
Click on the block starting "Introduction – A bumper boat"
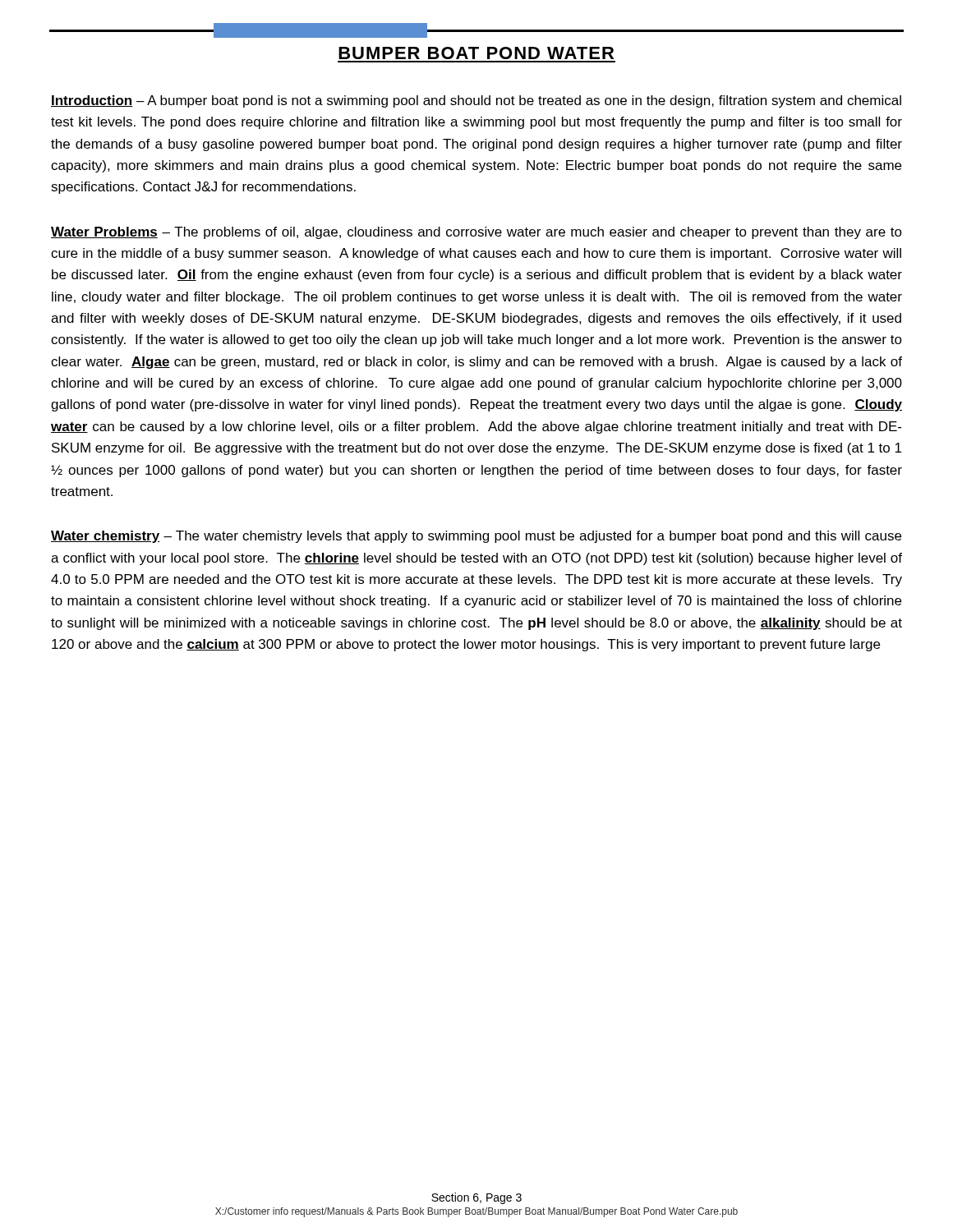[476, 144]
